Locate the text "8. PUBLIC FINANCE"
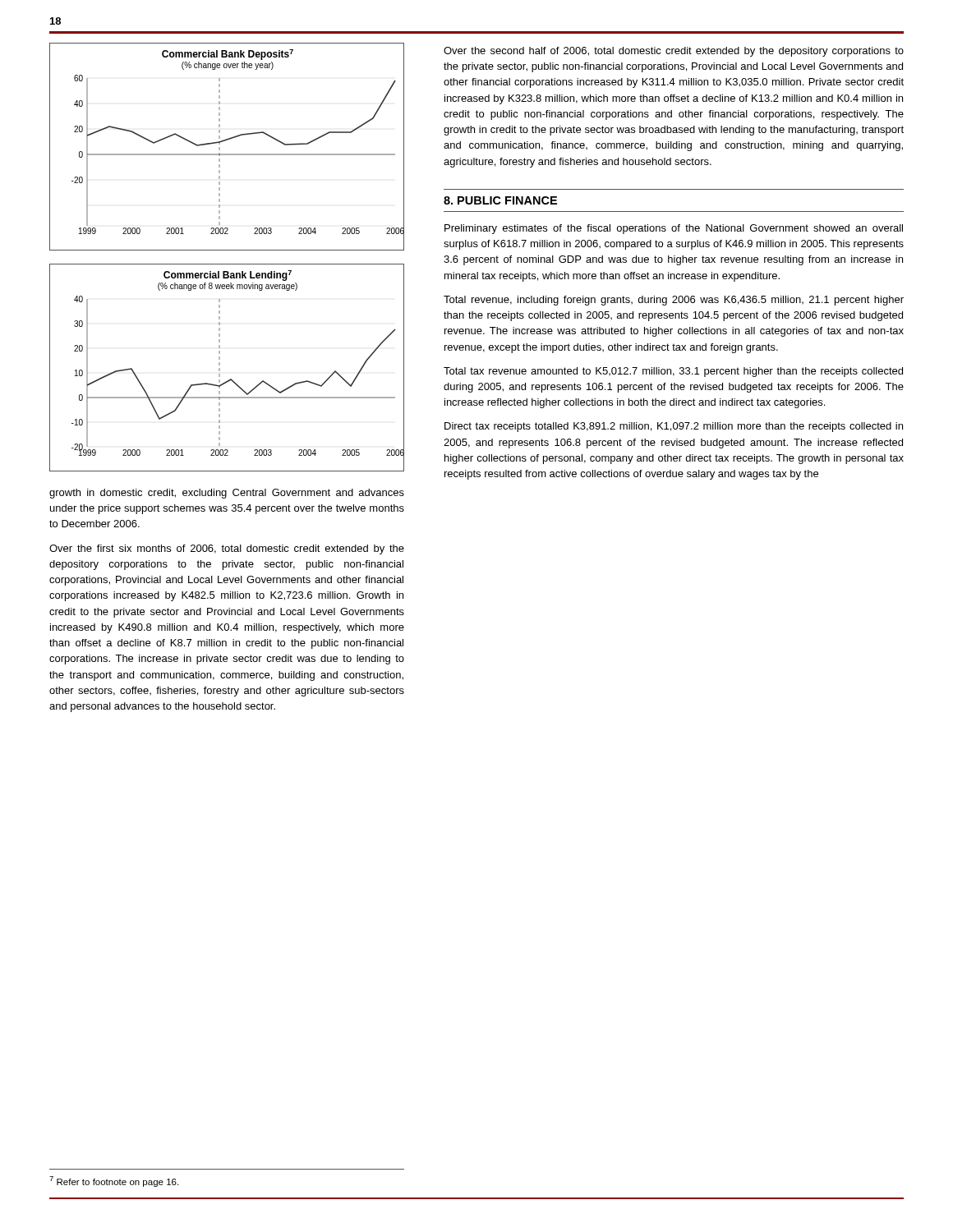Viewport: 953px width, 1232px height. [501, 200]
